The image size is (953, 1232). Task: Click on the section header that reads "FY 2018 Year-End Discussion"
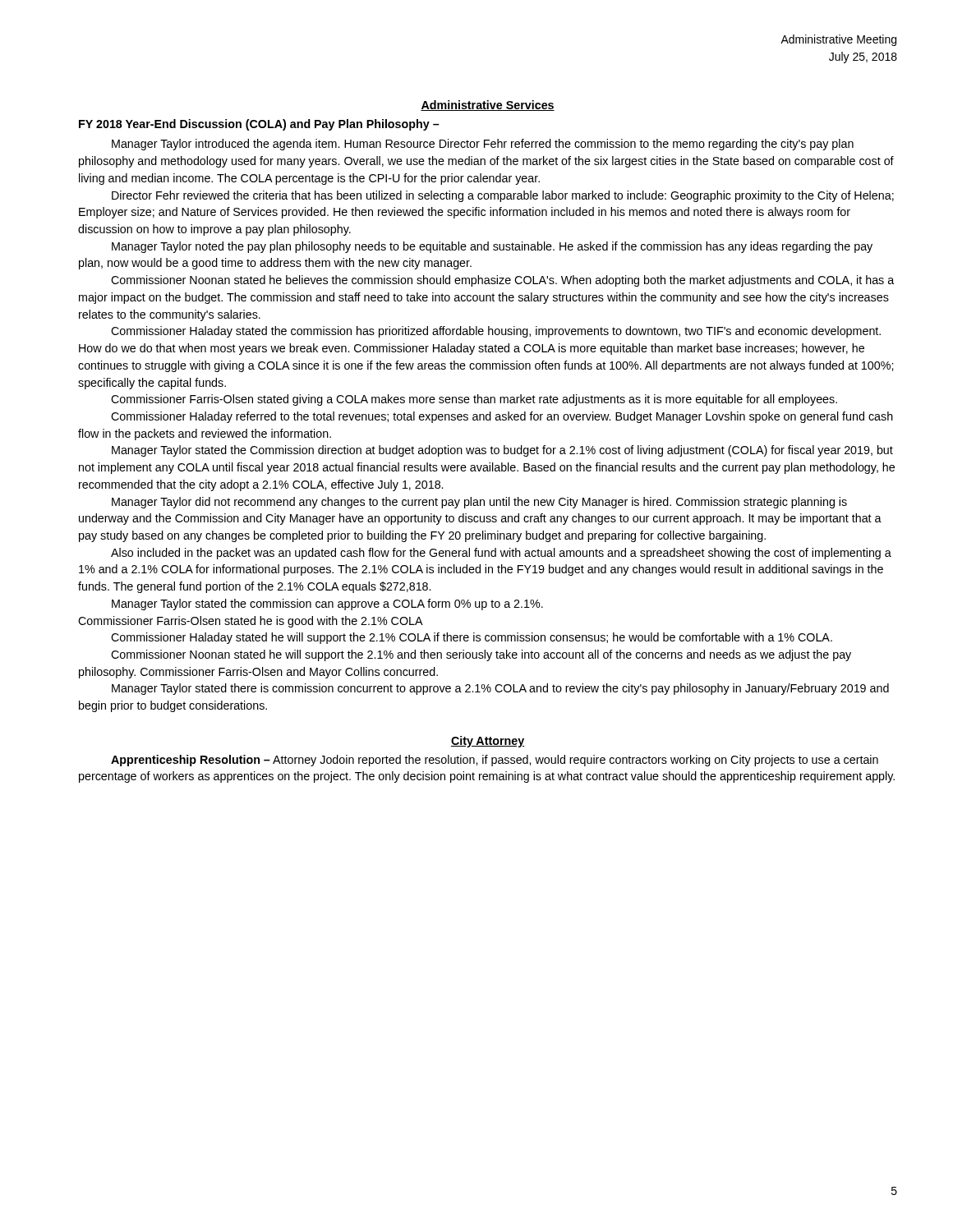click(259, 124)
